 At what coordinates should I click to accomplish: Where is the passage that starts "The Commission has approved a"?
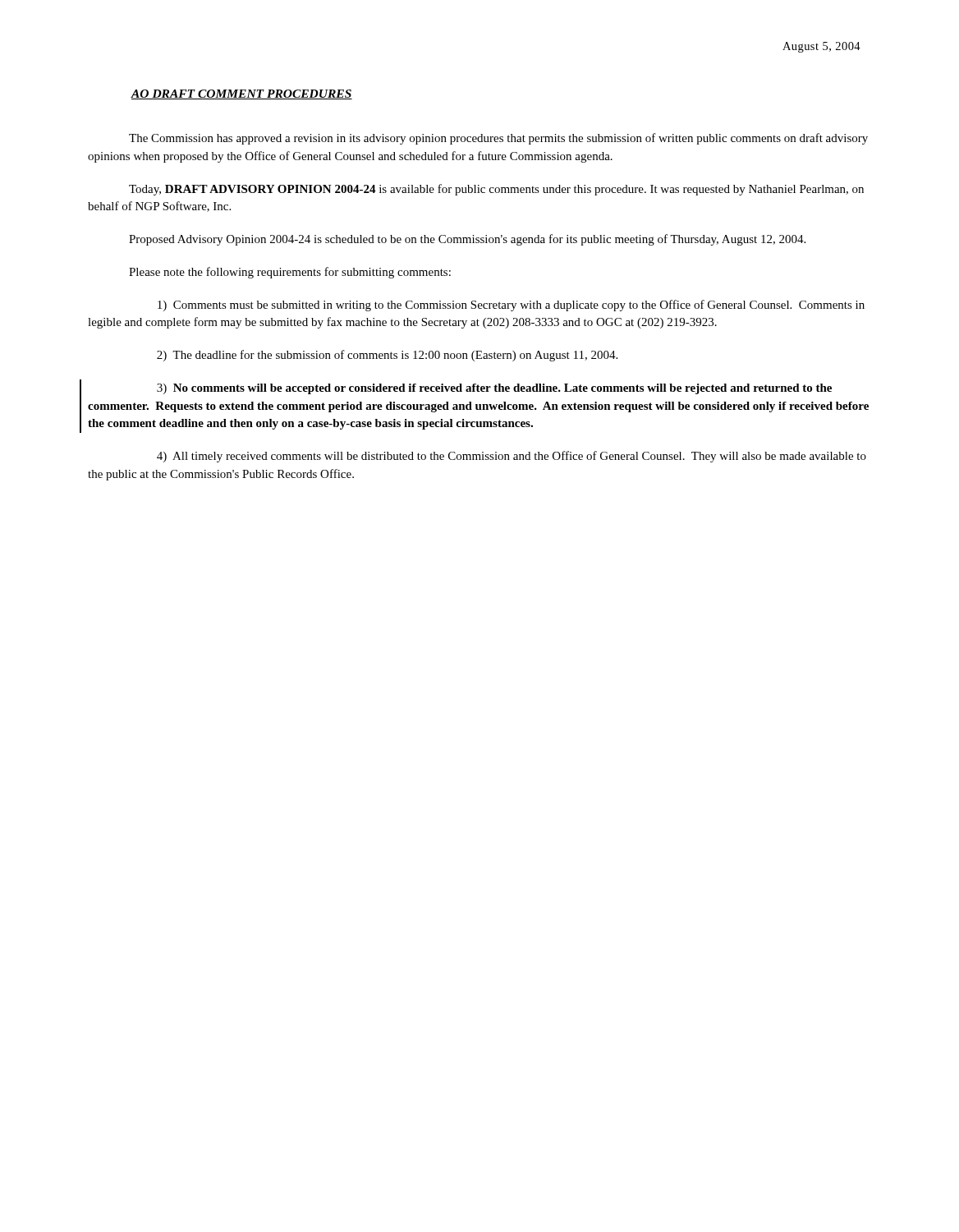click(478, 147)
